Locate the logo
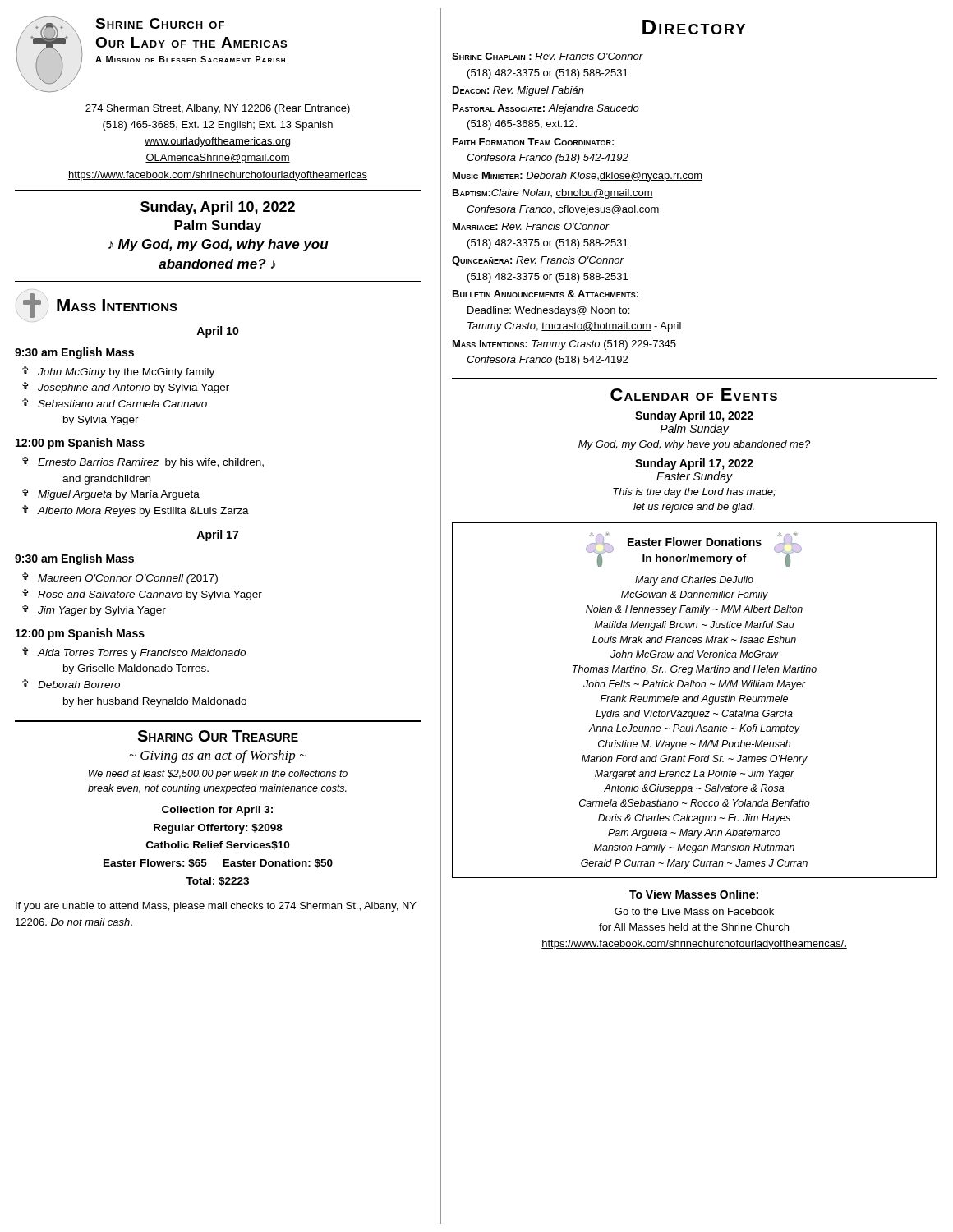Image resolution: width=953 pixels, height=1232 pixels. pos(218,55)
